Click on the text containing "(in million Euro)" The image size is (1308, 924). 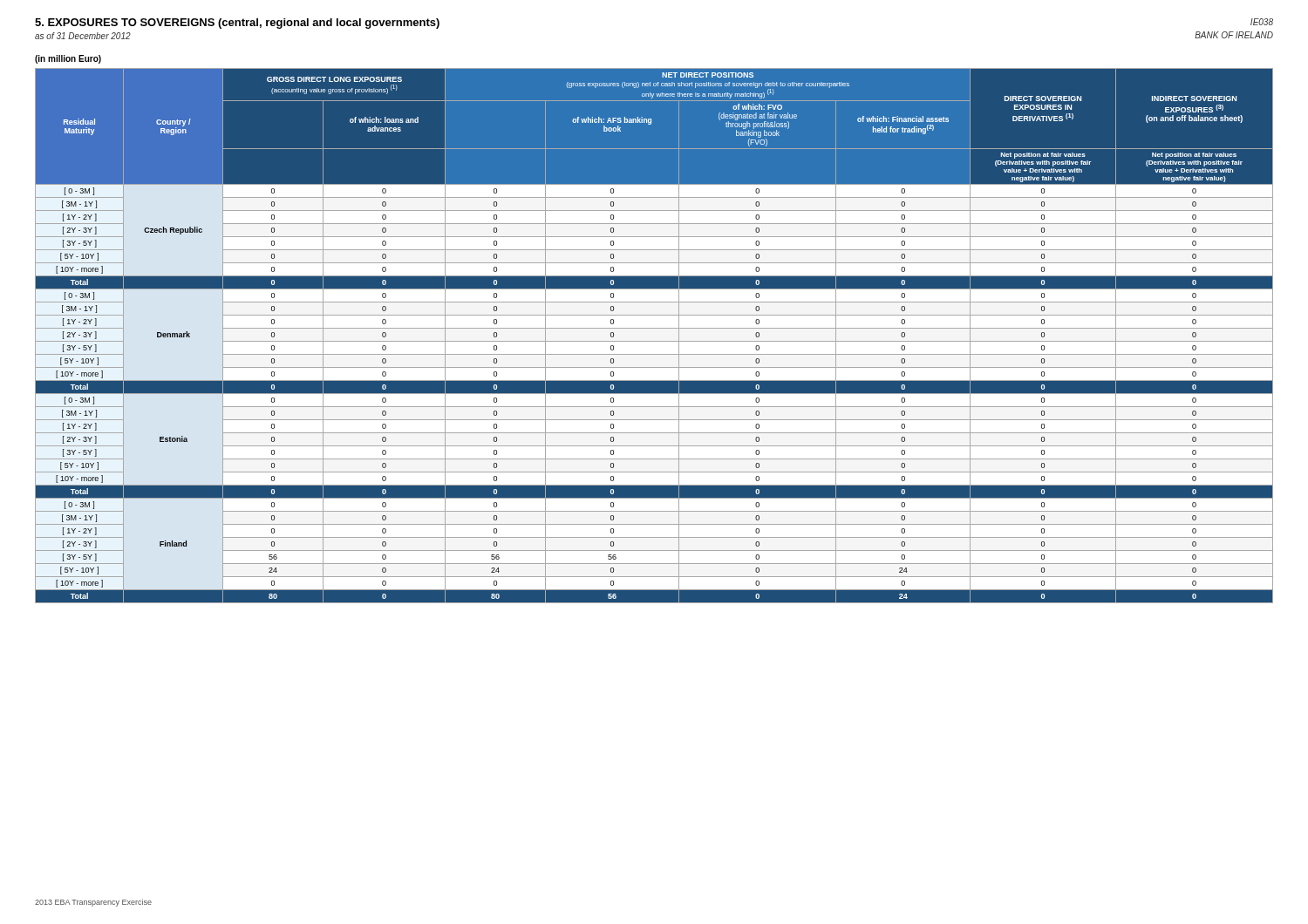(x=68, y=59)
